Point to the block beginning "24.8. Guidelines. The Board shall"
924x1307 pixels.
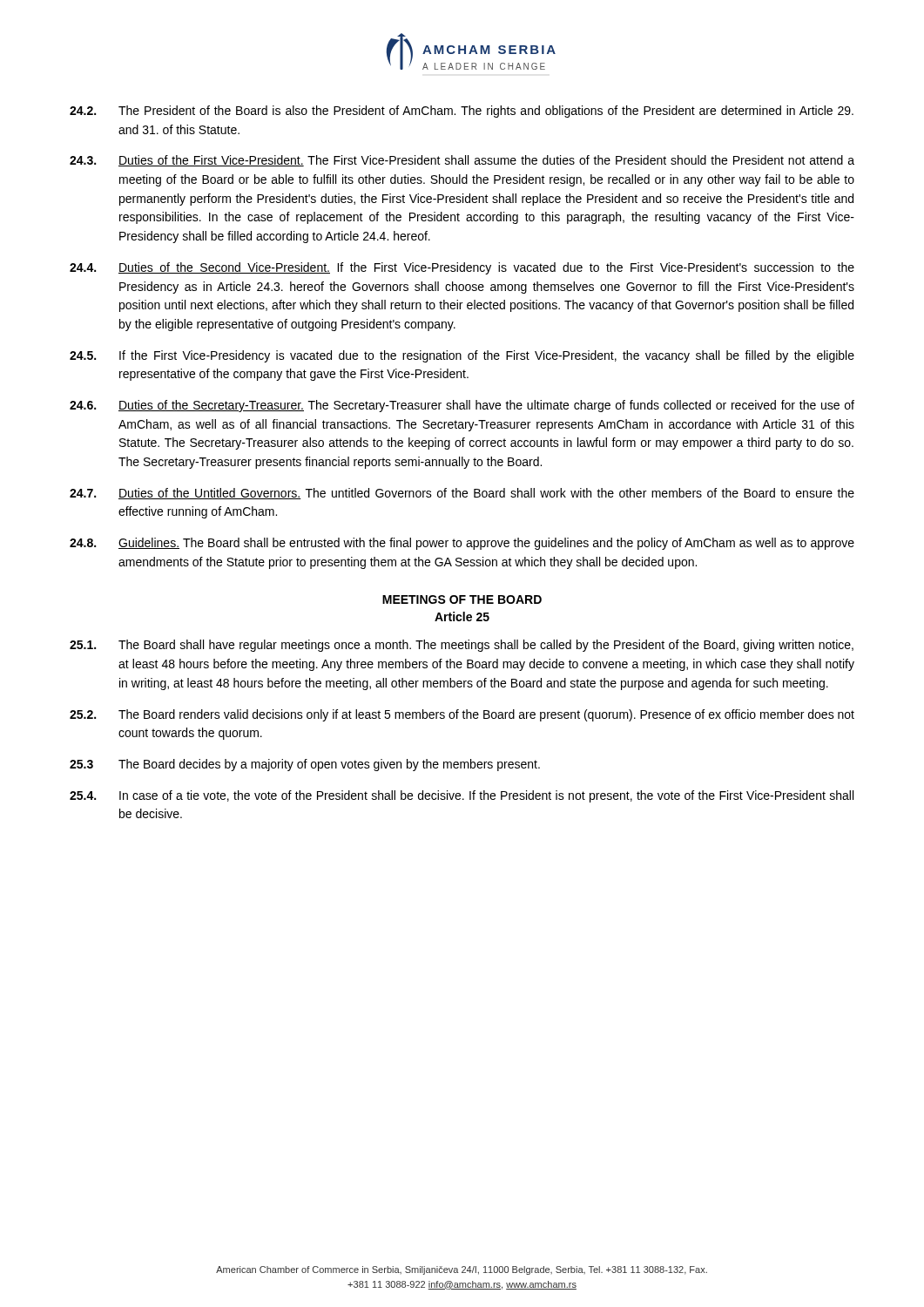click(x=462, y=553)
